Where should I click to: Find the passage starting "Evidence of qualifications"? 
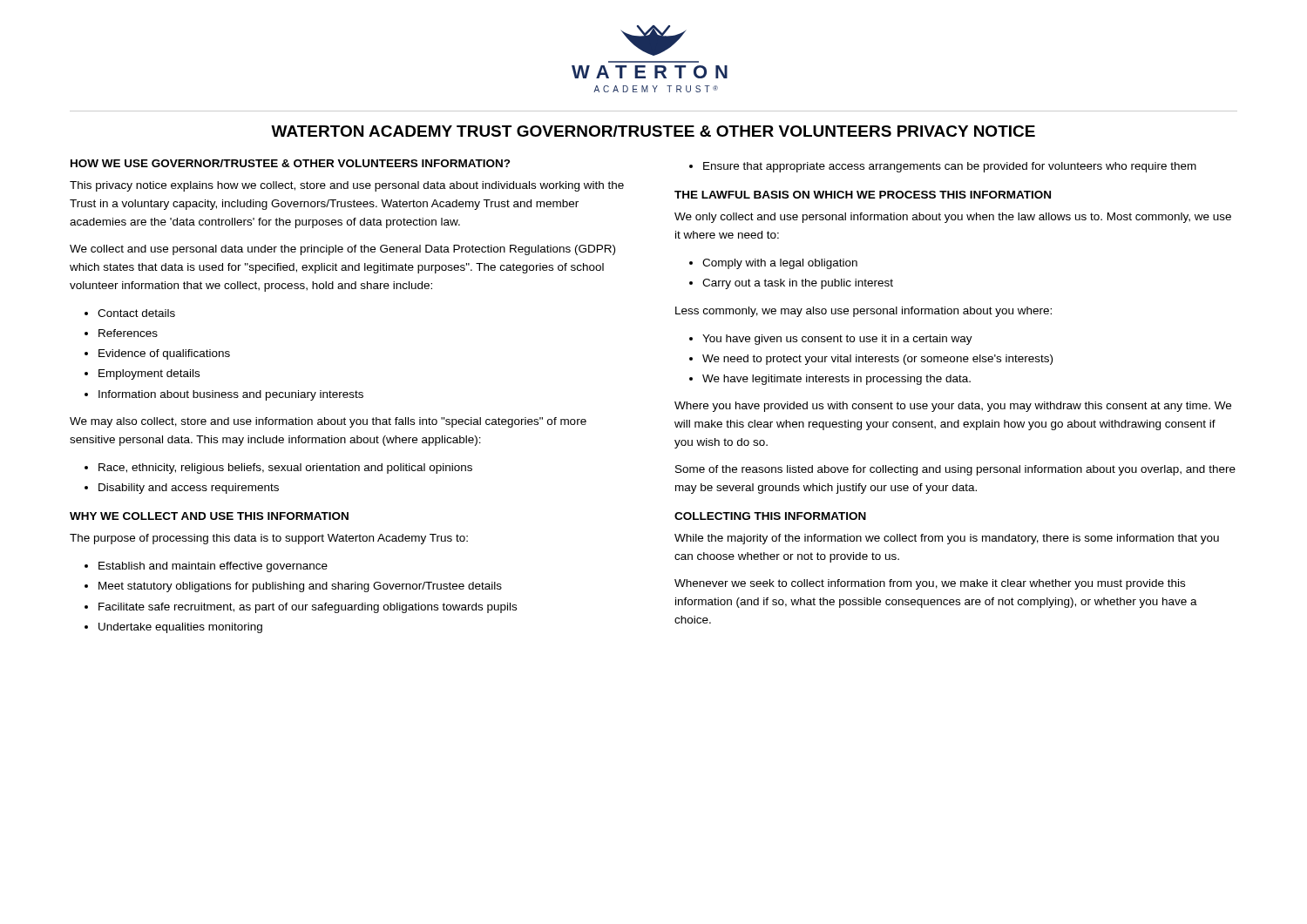(164, 353)
